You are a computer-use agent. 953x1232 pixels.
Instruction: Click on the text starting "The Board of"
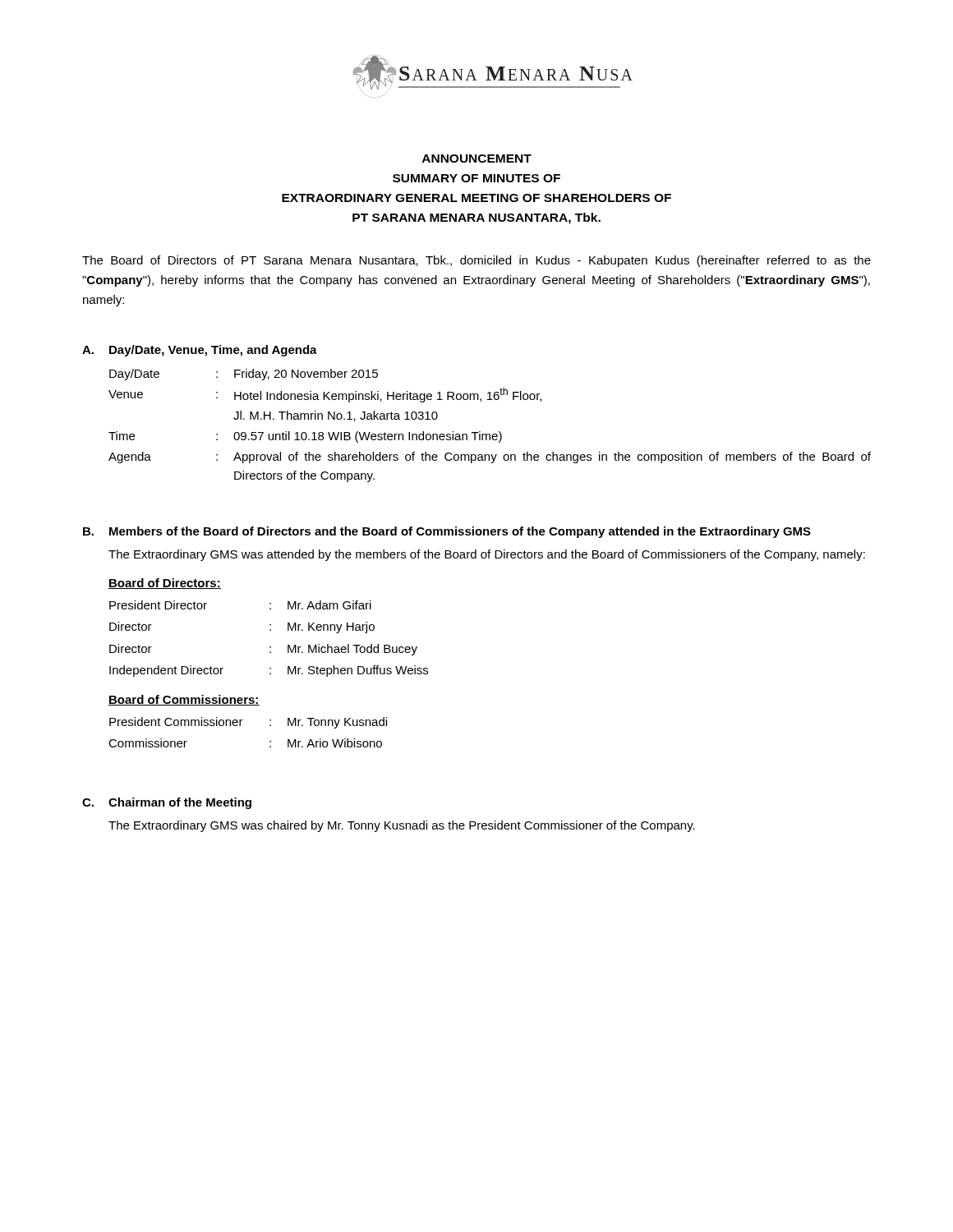pos(476,280)
